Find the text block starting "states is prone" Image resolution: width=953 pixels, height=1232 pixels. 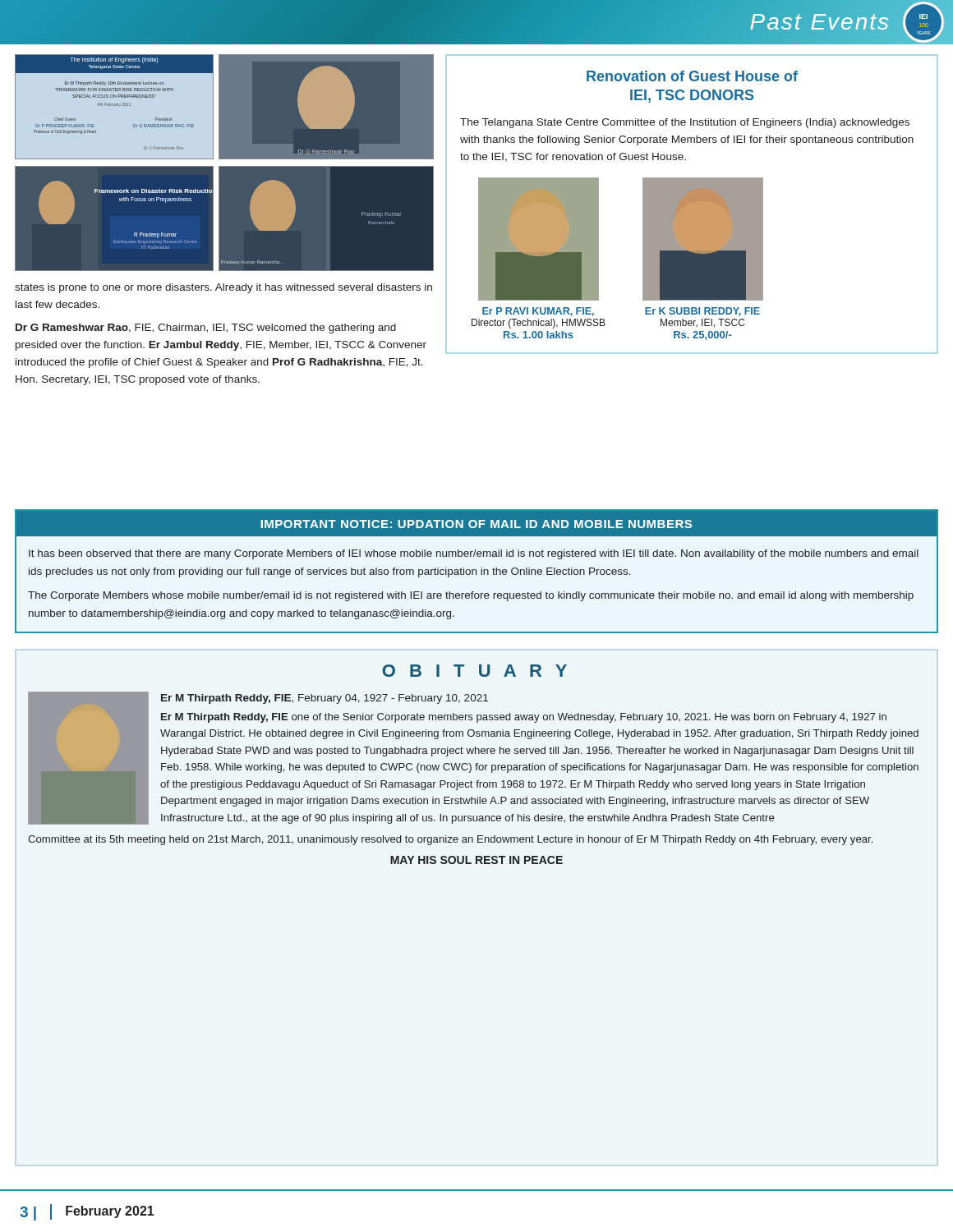224,334
